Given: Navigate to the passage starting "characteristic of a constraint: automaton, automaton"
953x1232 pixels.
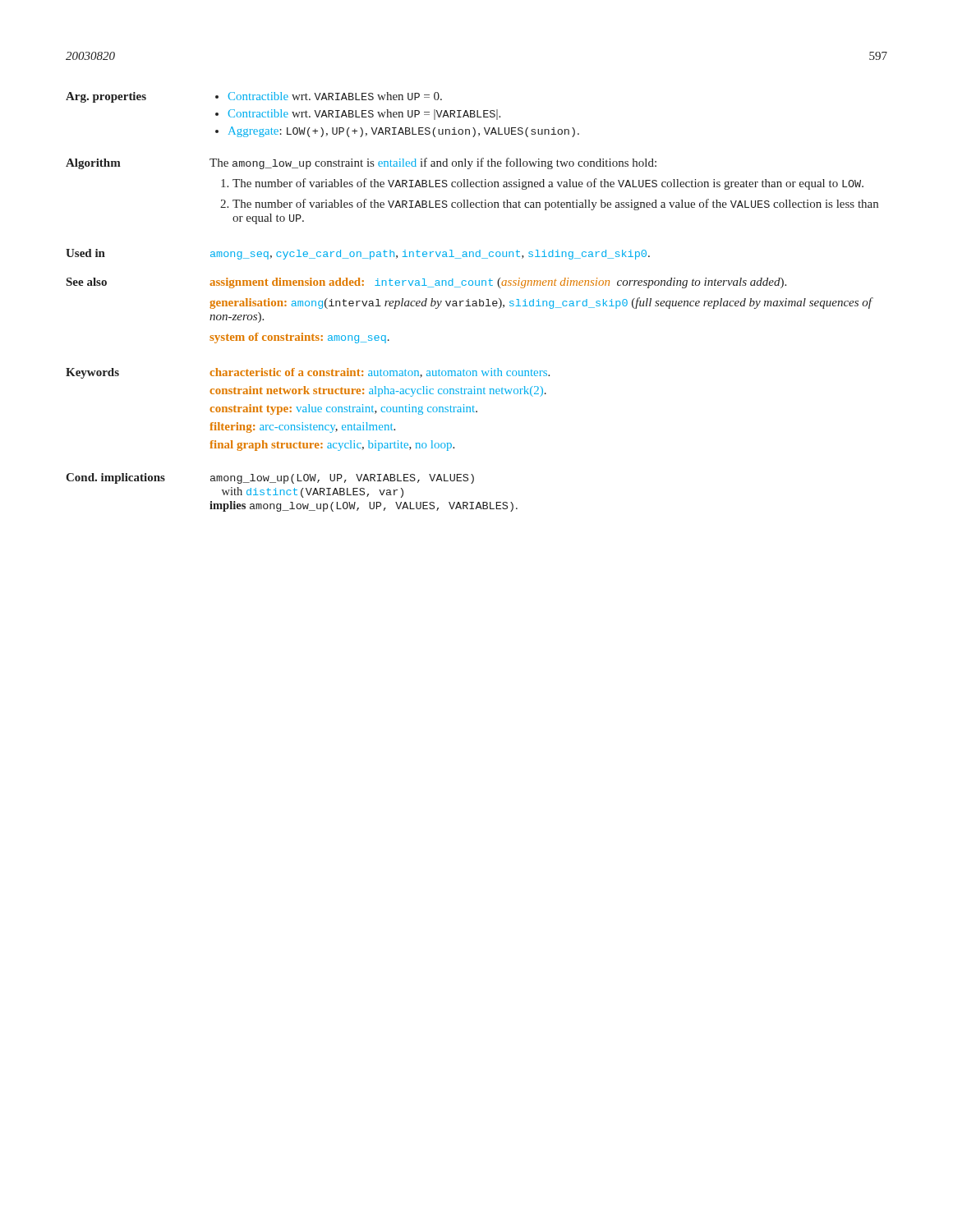Looking at the screenshot, I should tap(380, 372).
